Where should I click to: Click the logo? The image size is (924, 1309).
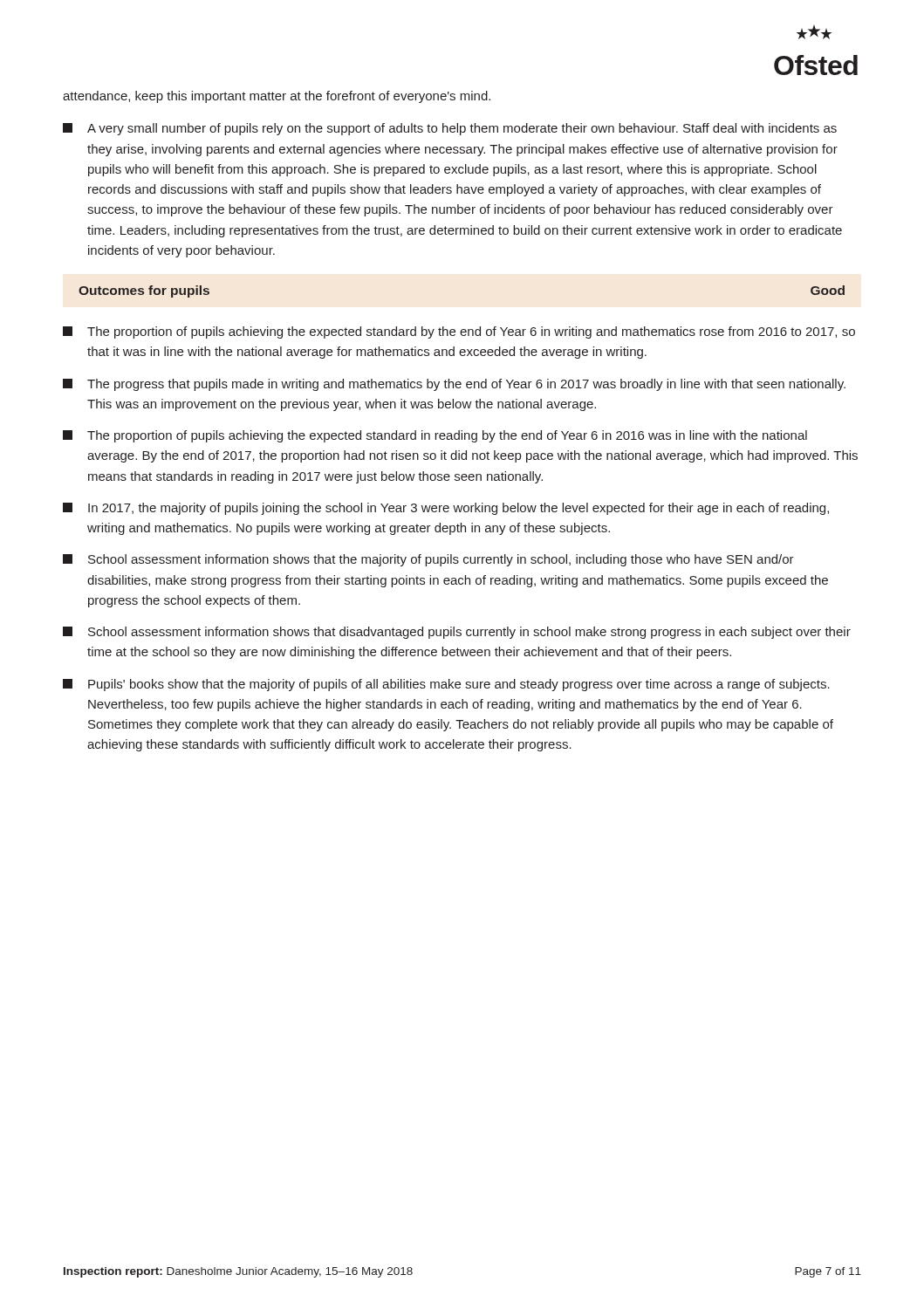[x=817, y=60]
